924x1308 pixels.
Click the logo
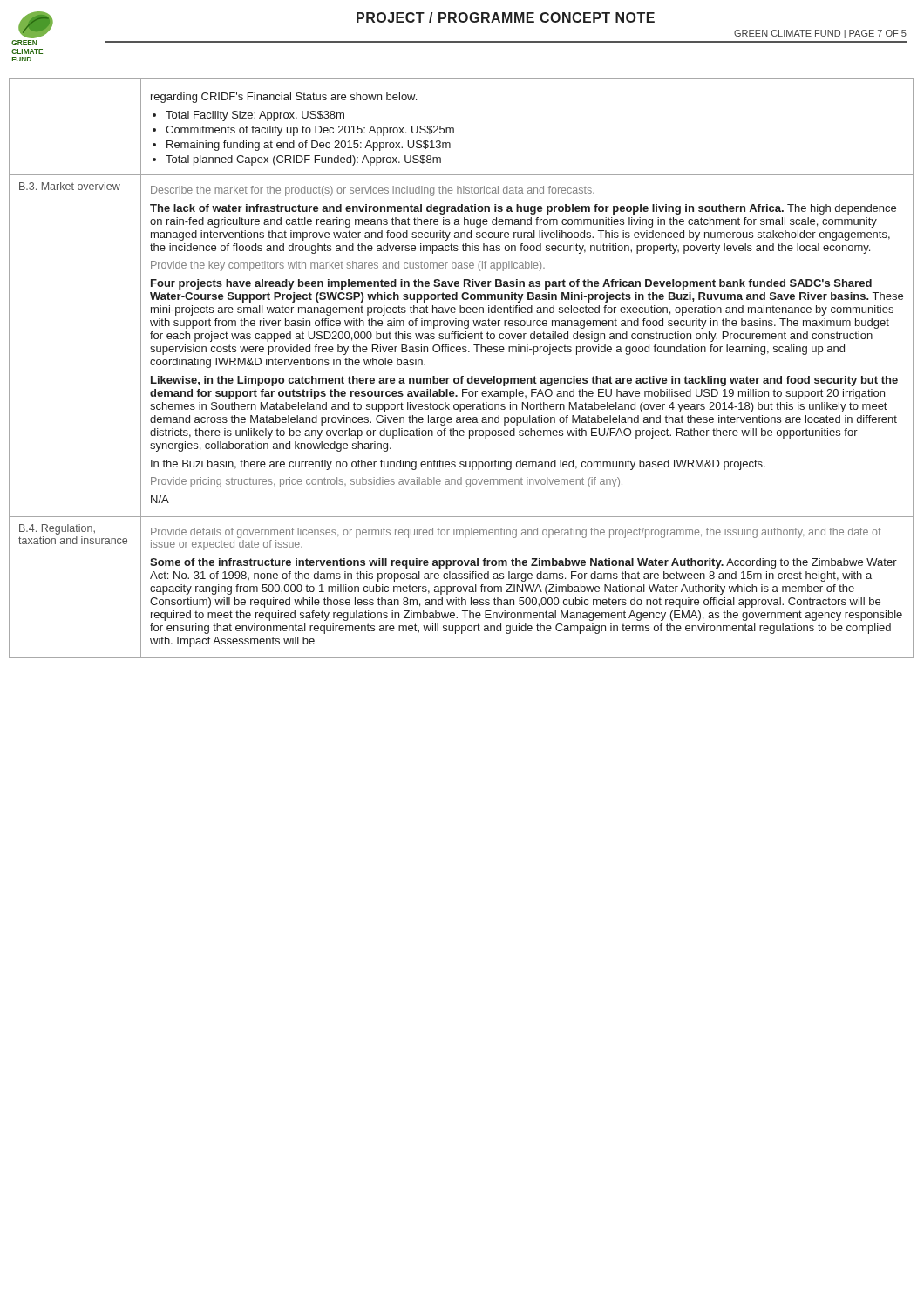pos(57,36)
